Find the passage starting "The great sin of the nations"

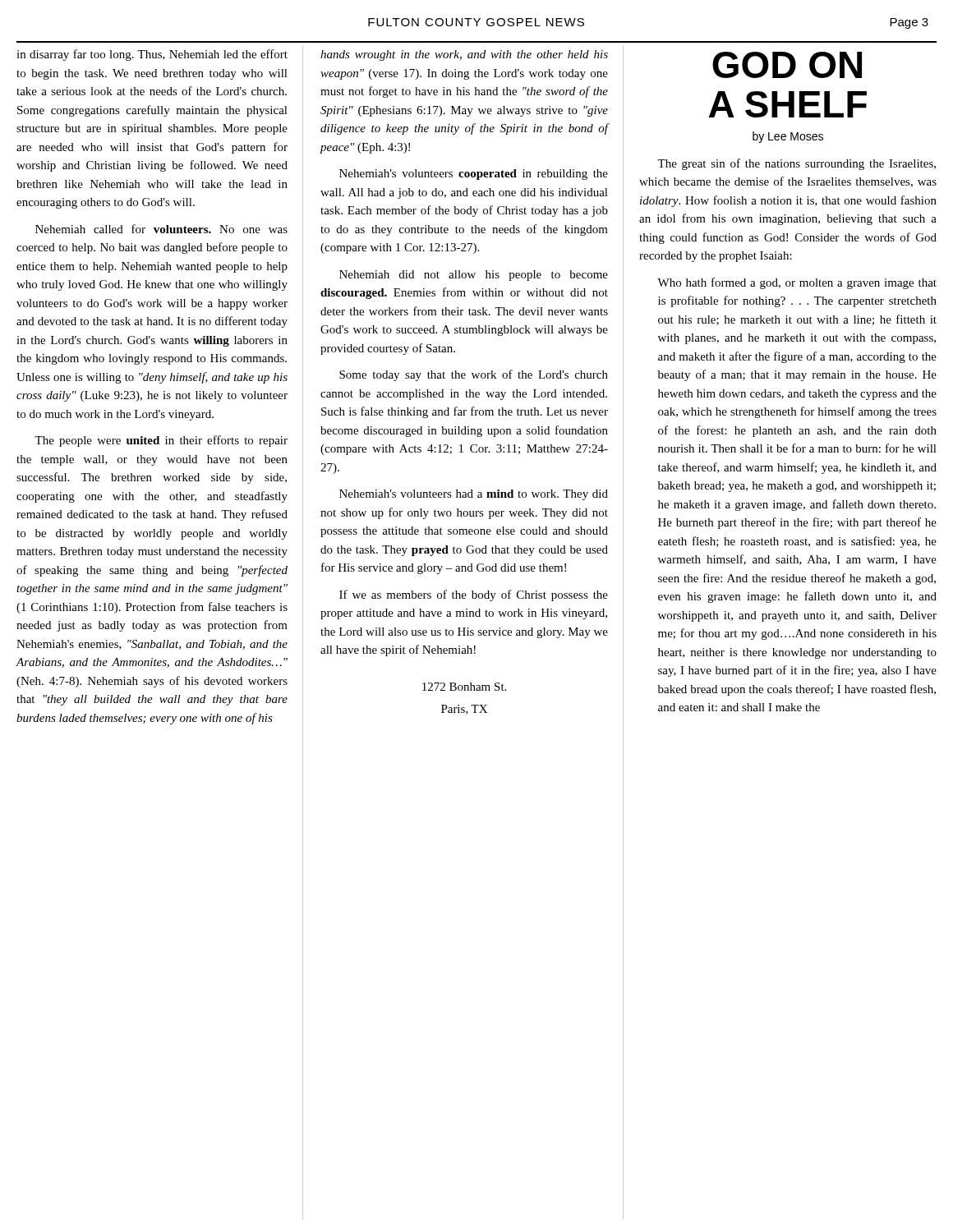click(788, 435)
